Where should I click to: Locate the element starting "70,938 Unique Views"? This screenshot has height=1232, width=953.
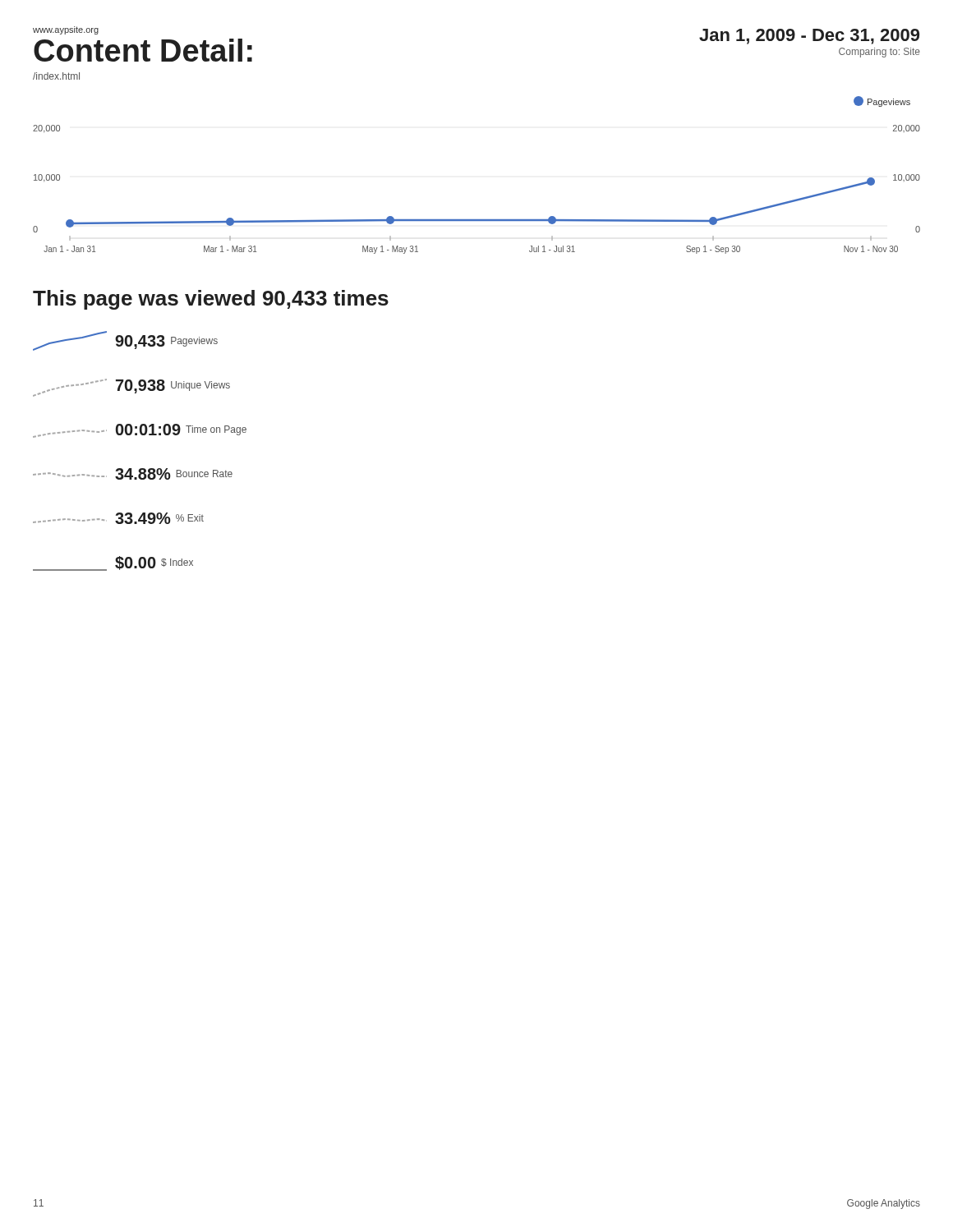[x=132, y=385]
